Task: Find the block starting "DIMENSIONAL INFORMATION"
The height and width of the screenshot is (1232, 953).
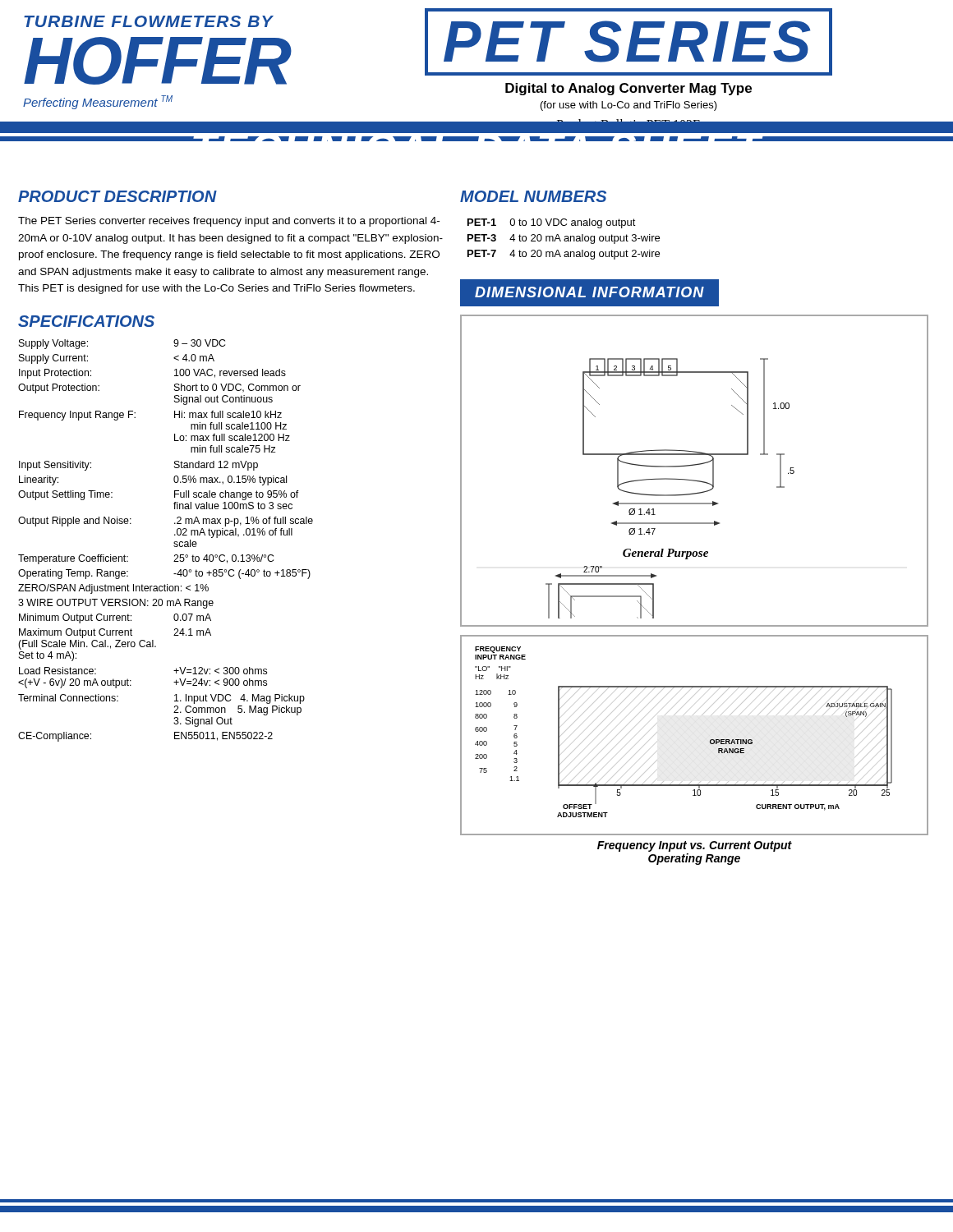Action: (590, 292)
